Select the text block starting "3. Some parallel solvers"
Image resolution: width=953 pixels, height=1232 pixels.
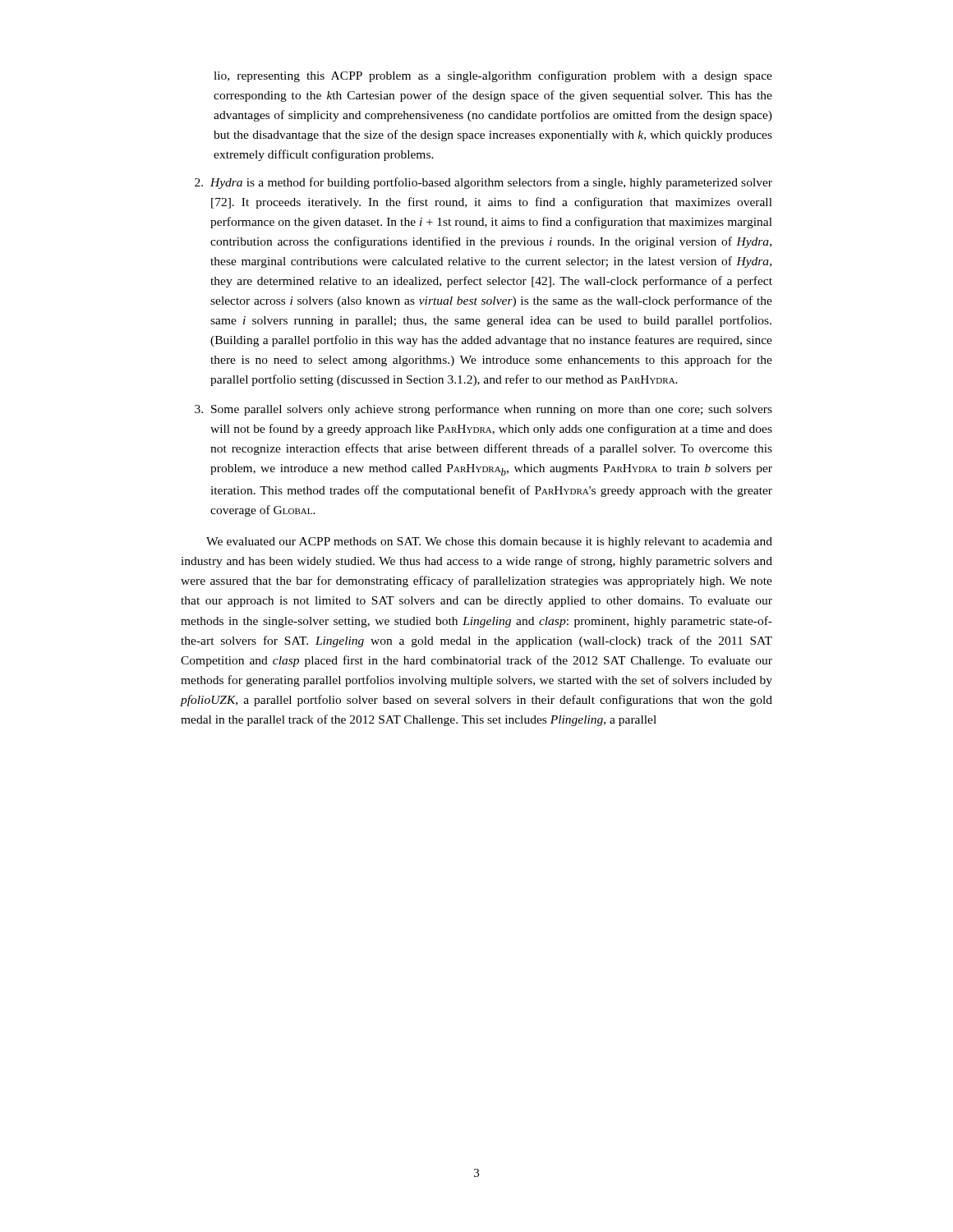476,460
